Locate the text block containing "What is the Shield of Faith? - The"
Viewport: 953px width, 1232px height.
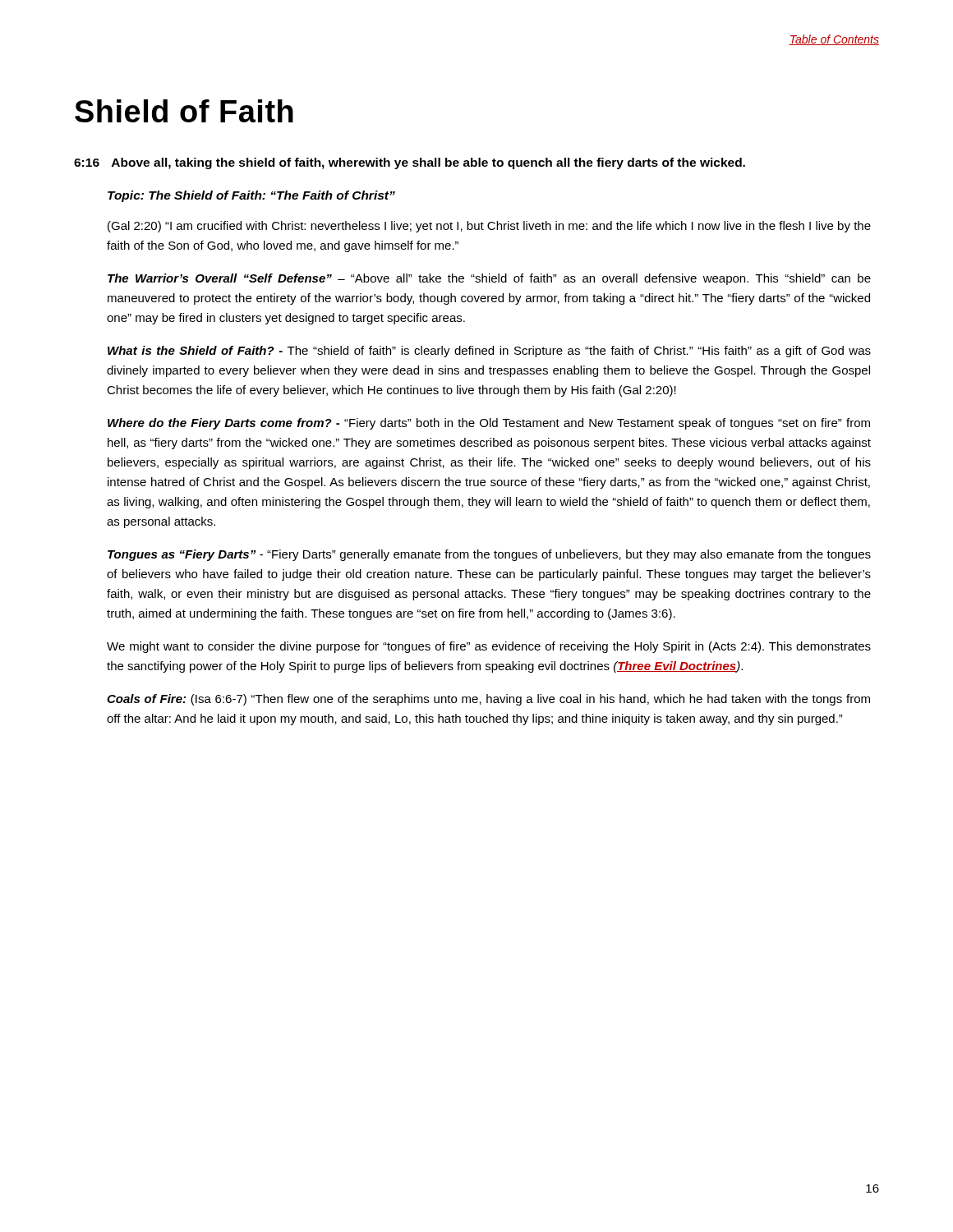489,370
